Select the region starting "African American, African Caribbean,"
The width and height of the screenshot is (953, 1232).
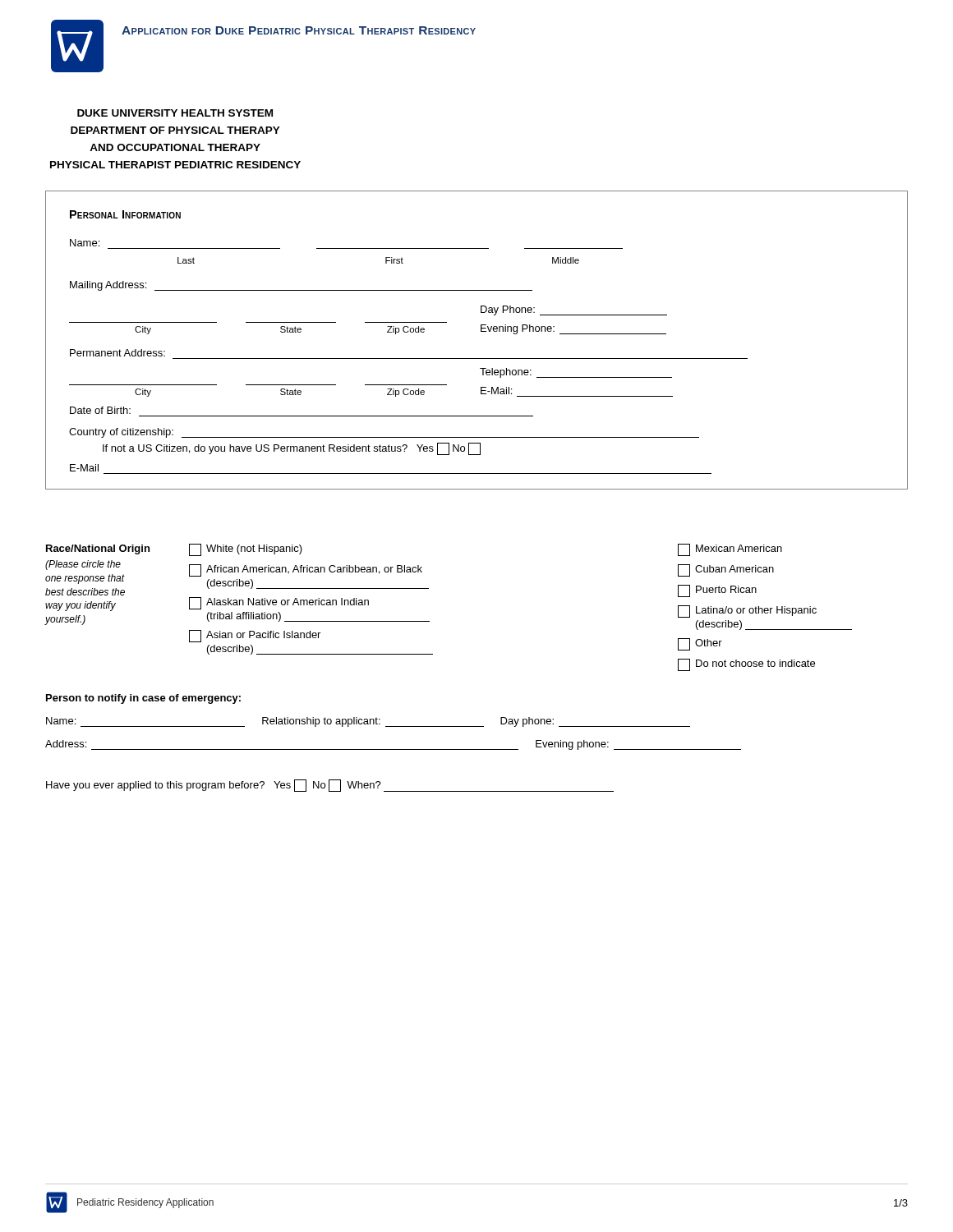pyautogui.click(x=306, y=570)
